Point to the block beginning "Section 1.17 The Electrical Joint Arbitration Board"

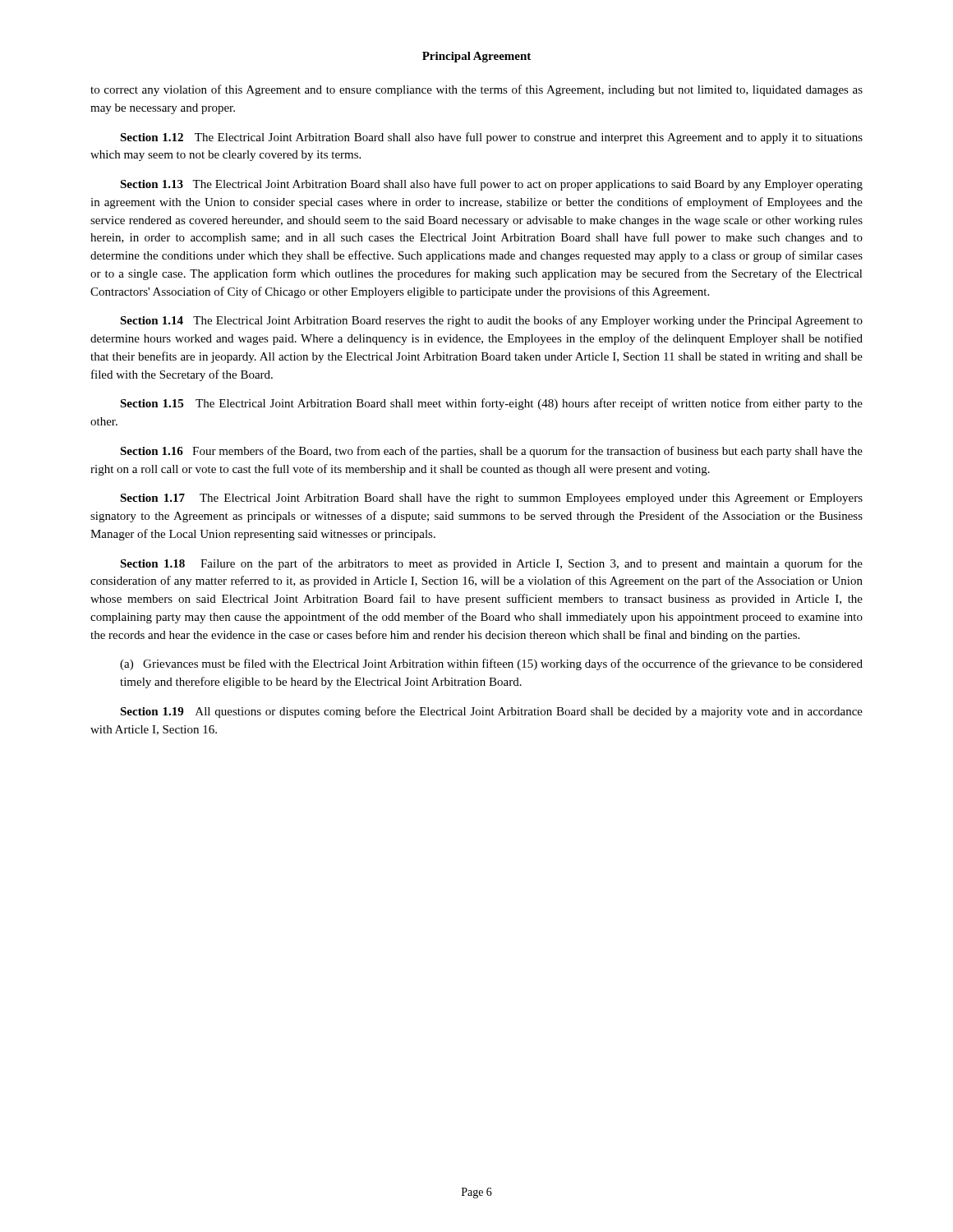[476, 516]
